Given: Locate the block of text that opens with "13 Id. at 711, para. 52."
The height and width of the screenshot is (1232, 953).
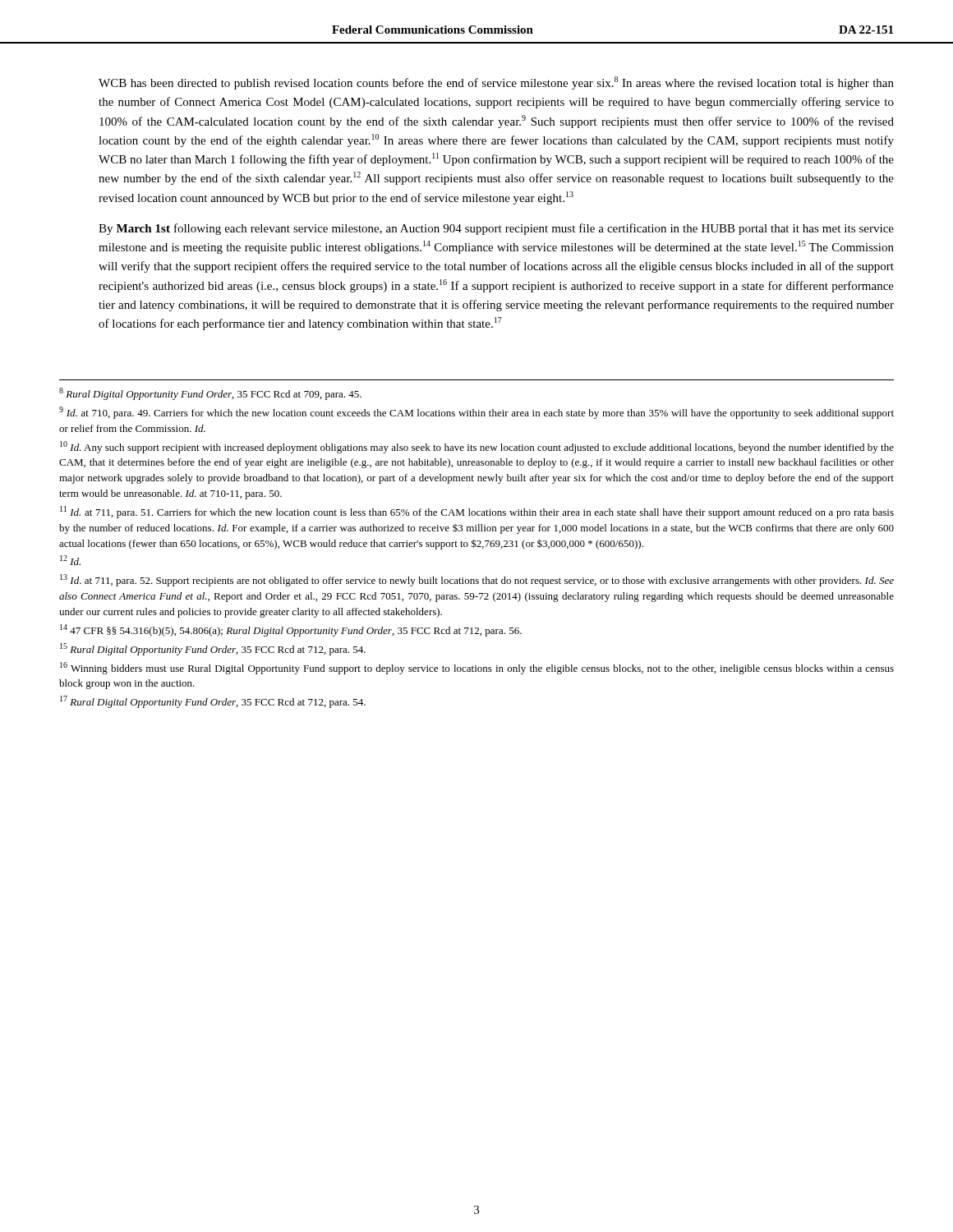Looking at the screenshot, I should 476,596.
